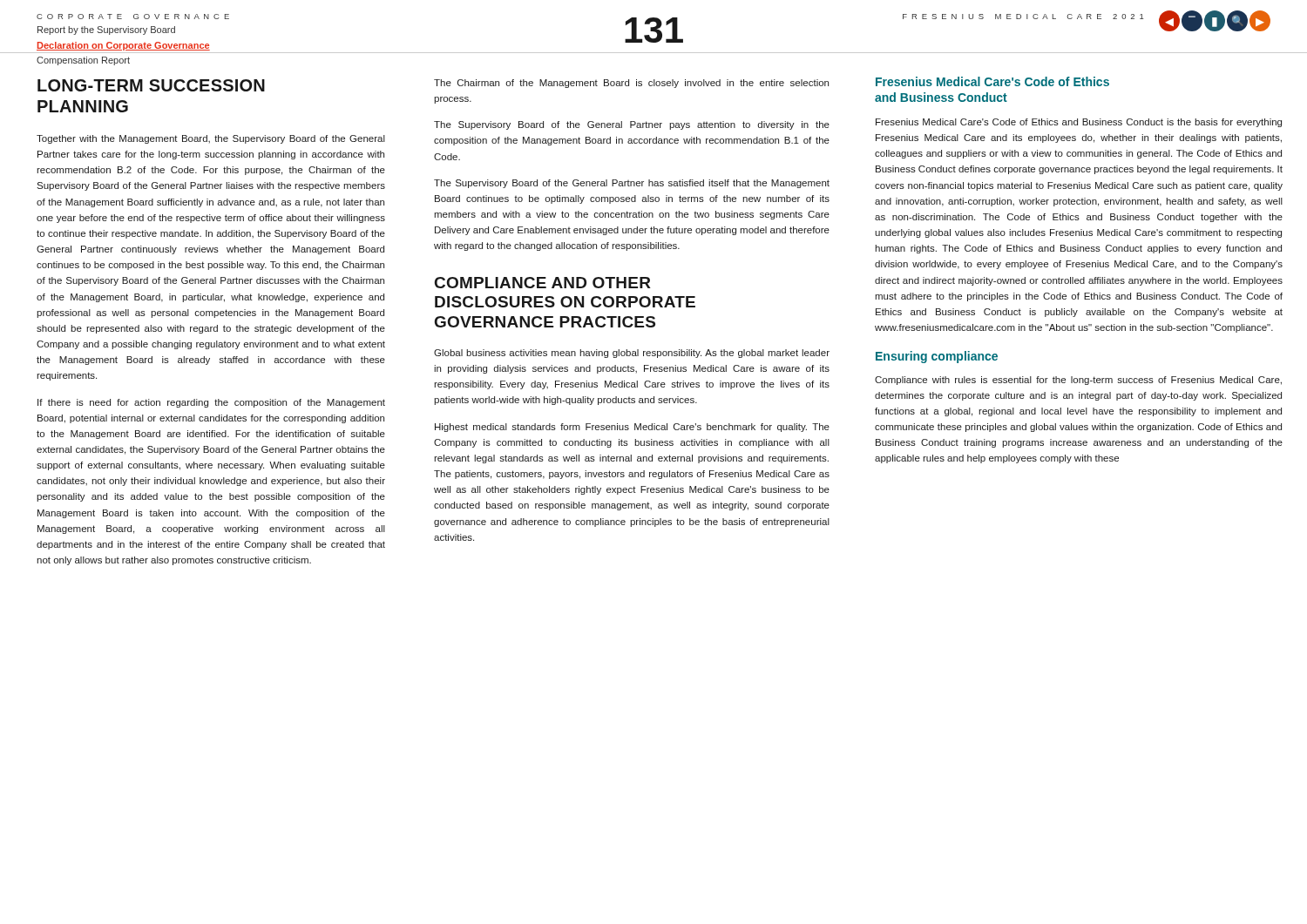
Task: Click the passage that begins "The Supervisory Board of the General Partner pays"
Action: [x=632, y=141]
